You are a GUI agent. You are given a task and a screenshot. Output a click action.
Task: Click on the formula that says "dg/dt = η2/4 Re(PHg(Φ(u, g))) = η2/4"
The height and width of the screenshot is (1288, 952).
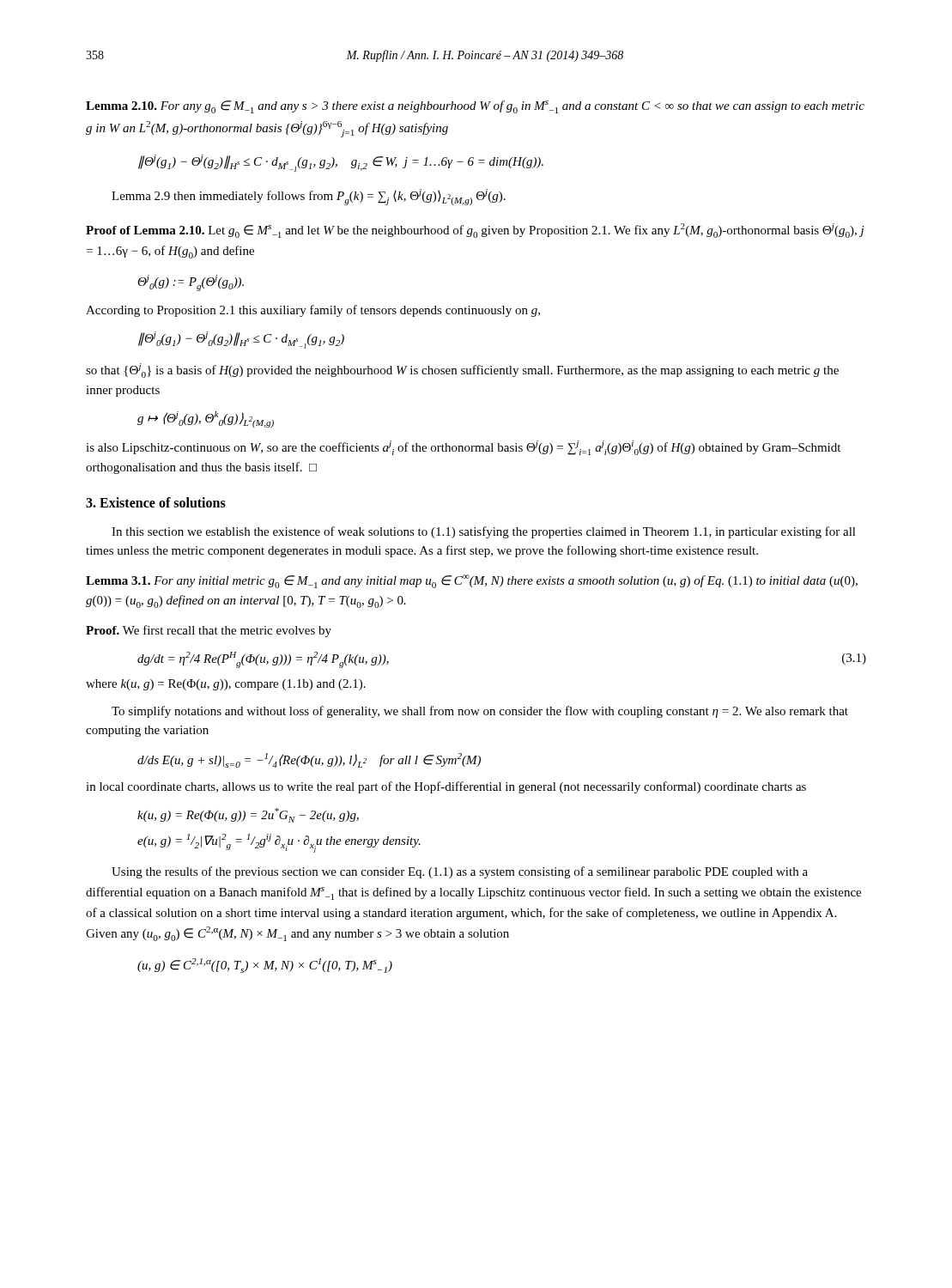(x=254, y=660)
